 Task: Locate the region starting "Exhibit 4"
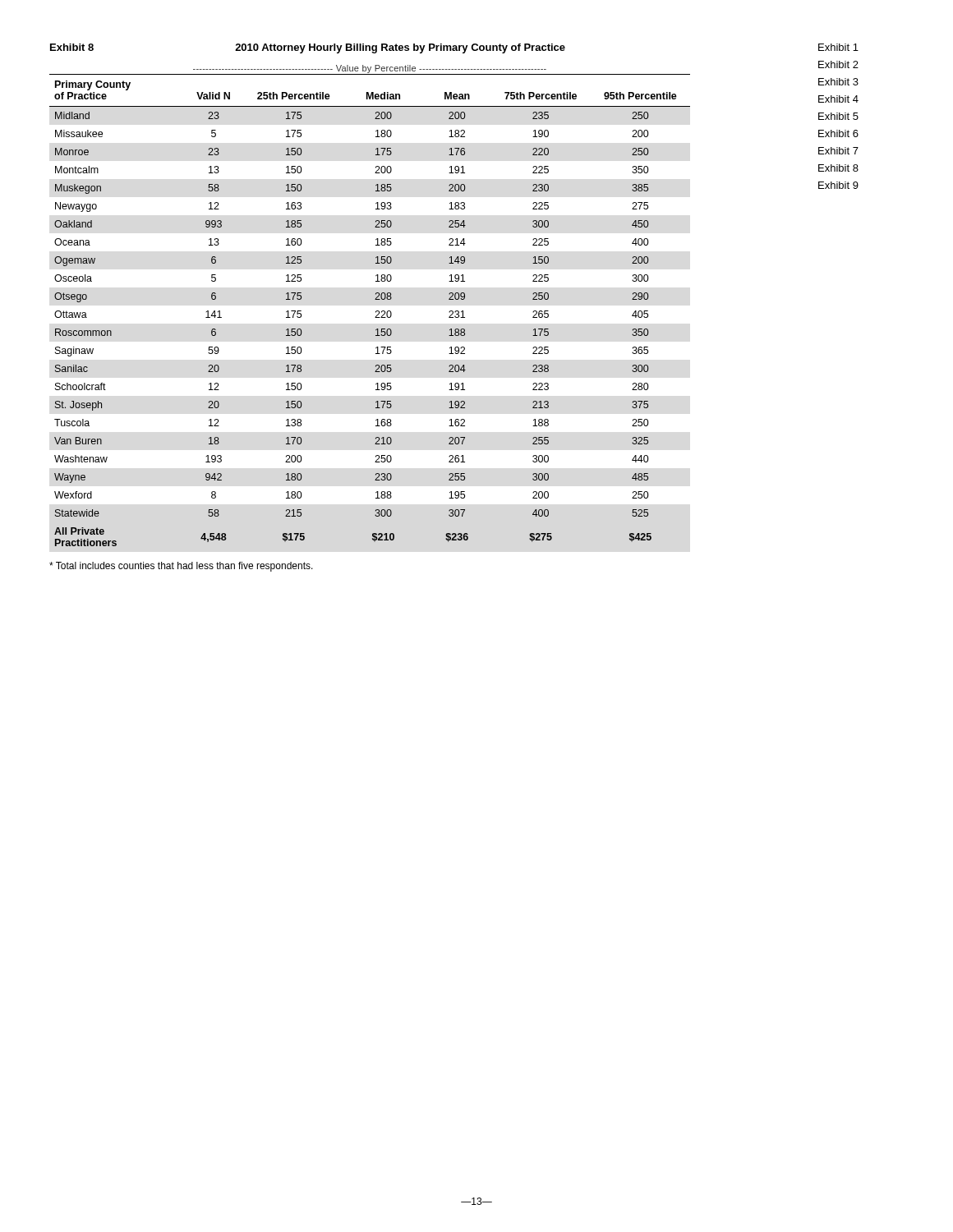coord(838,99)
